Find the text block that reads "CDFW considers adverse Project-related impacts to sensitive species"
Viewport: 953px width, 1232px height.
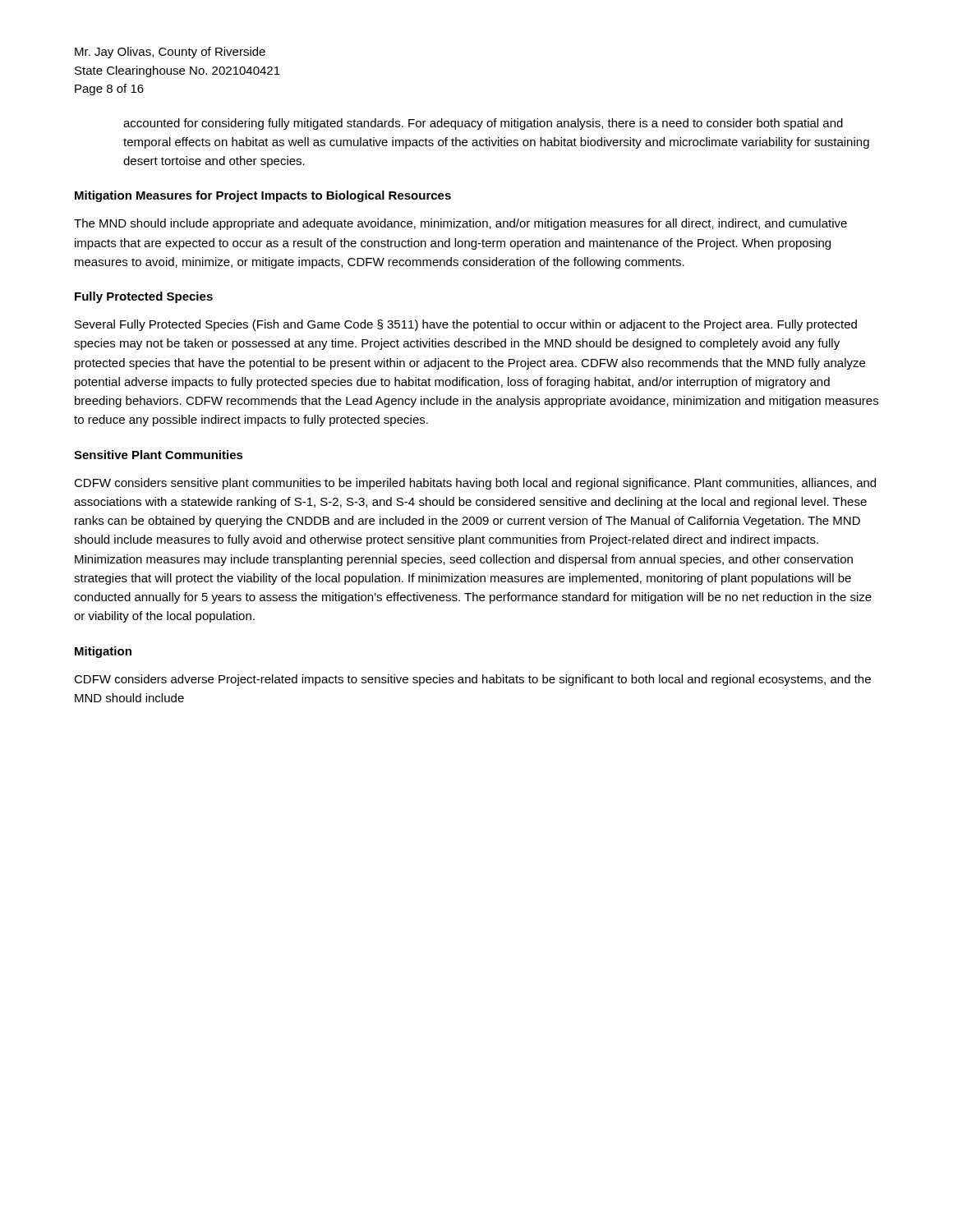click(473, 688)
